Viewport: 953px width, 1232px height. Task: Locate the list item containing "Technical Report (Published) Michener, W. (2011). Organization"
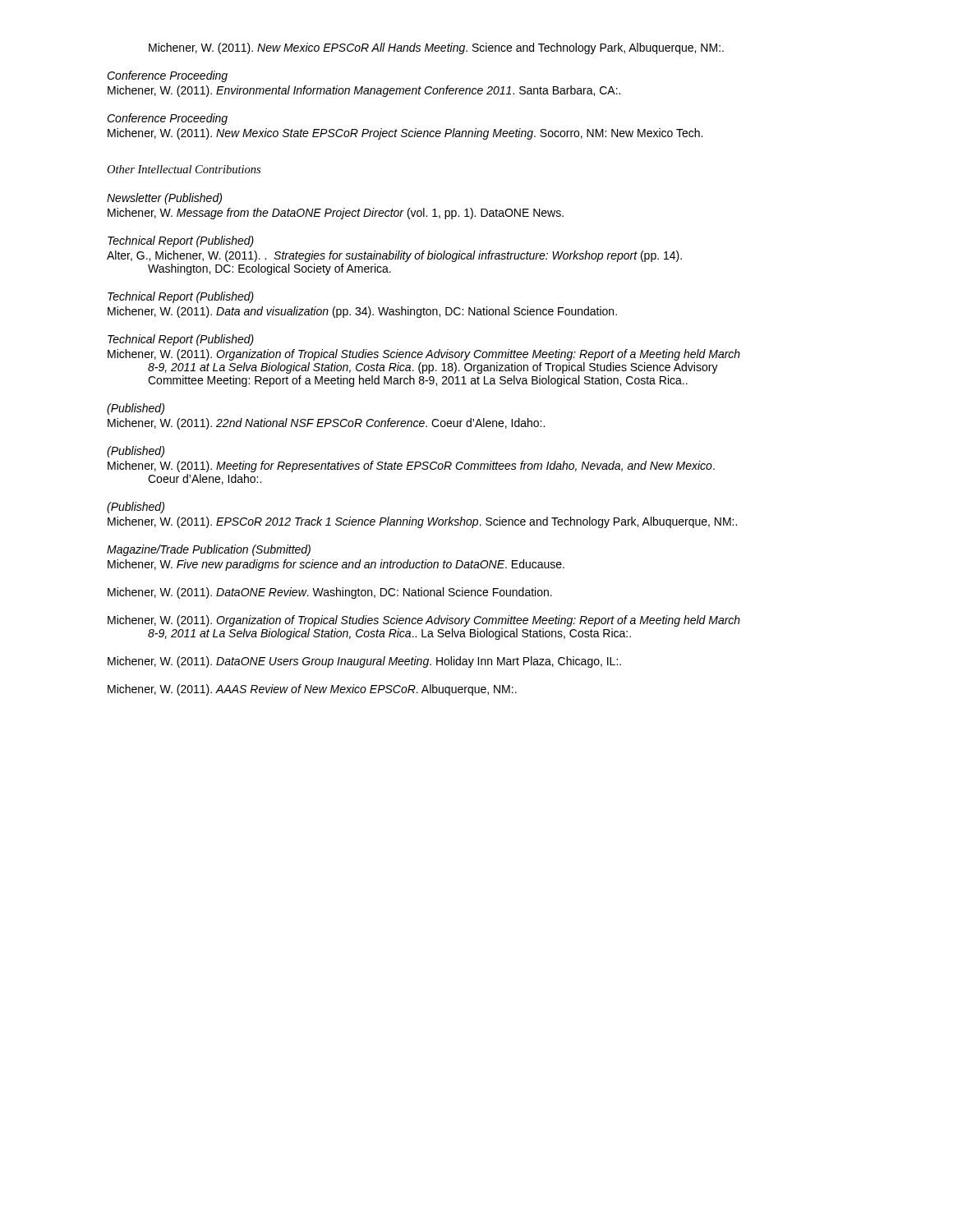(427, 360)
